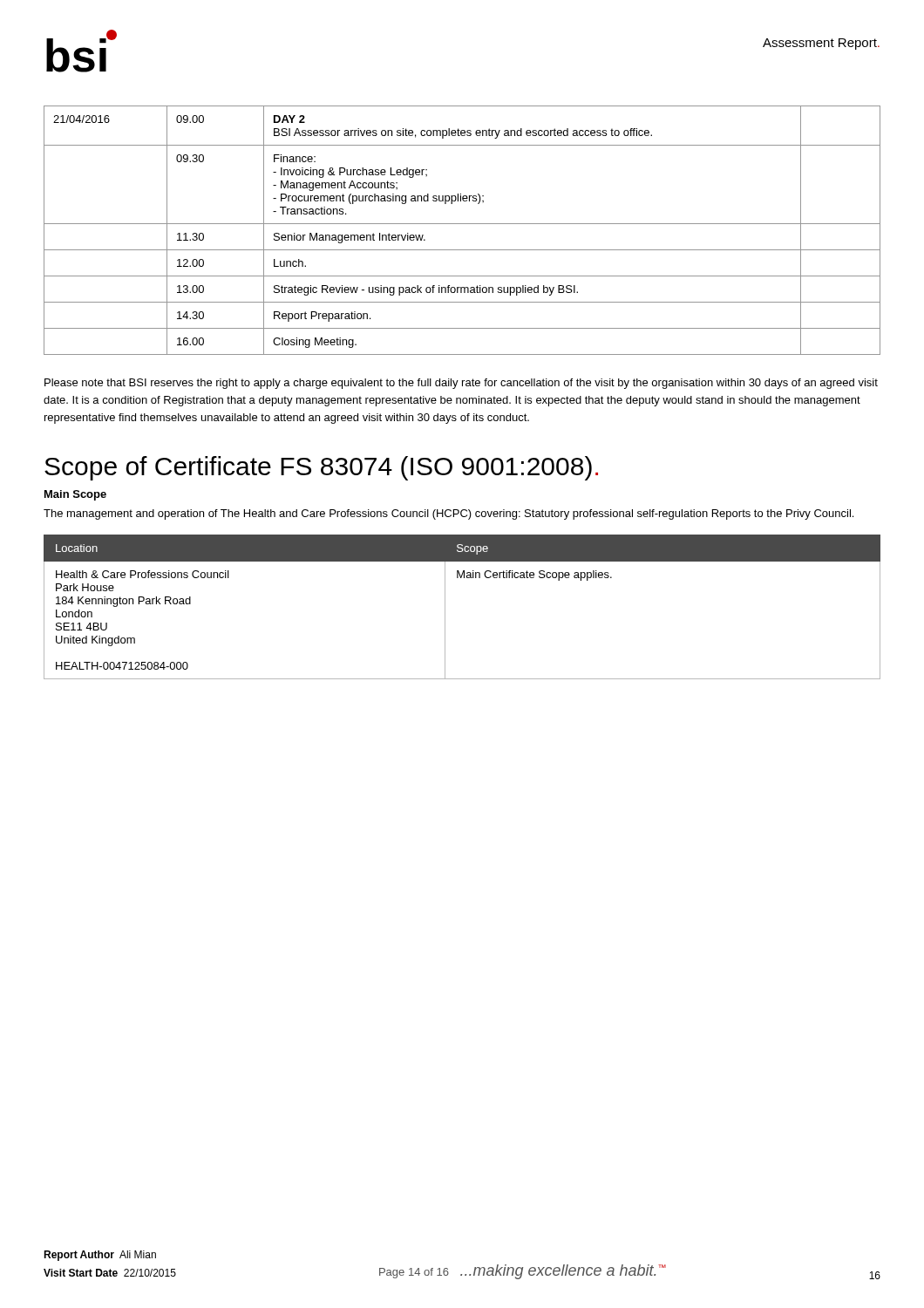Locate the text block that says "The management and operation of The Health"
The width and height of the screenshot is (924, 1308).
pyautogui.click(x=449, y=514)
